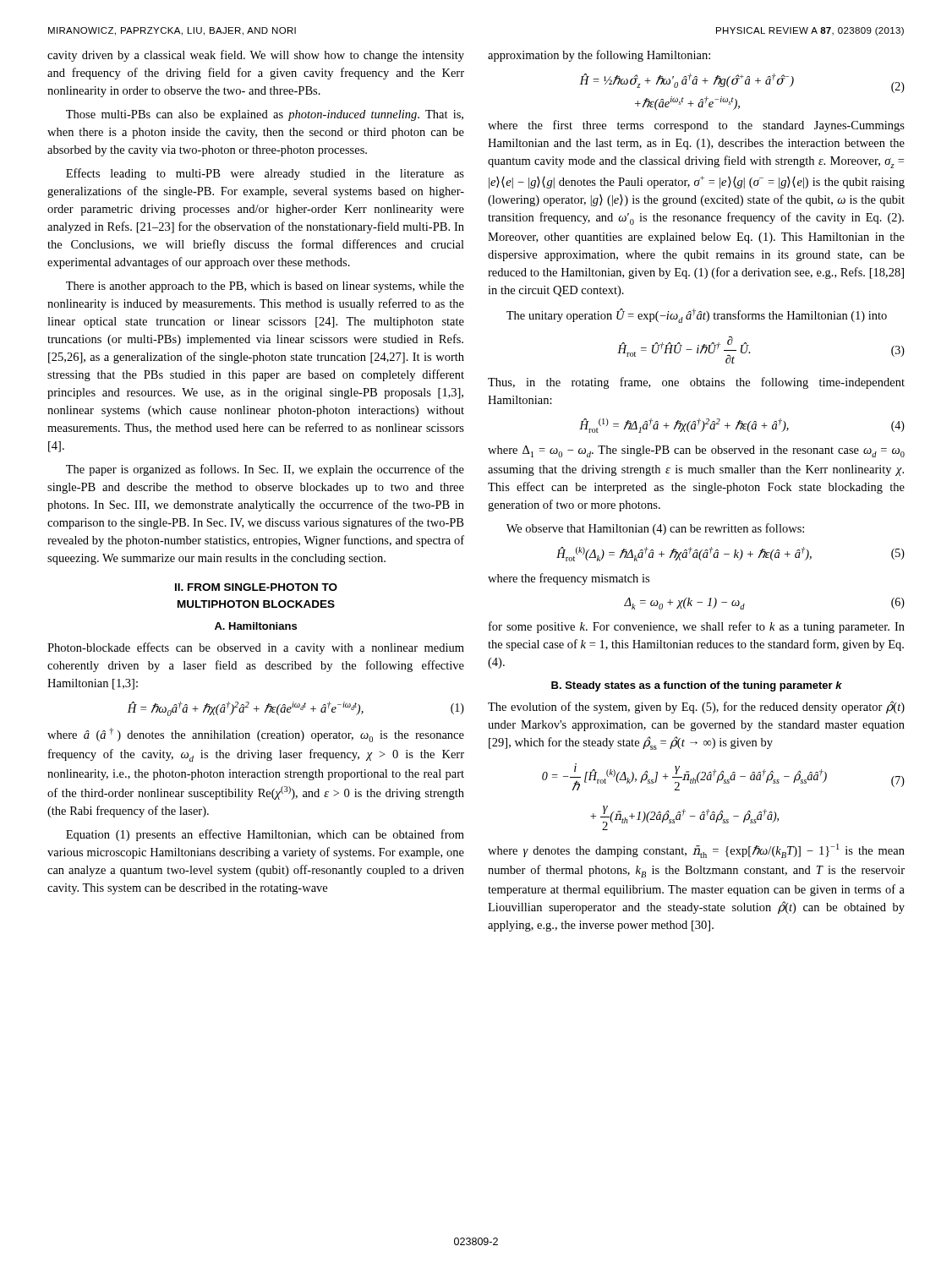Locate the text that says "approximation by the following Hamiltonian:"
Viewport: 952px width, 1268px height.
pyautogui.click(x=696, y=55)
